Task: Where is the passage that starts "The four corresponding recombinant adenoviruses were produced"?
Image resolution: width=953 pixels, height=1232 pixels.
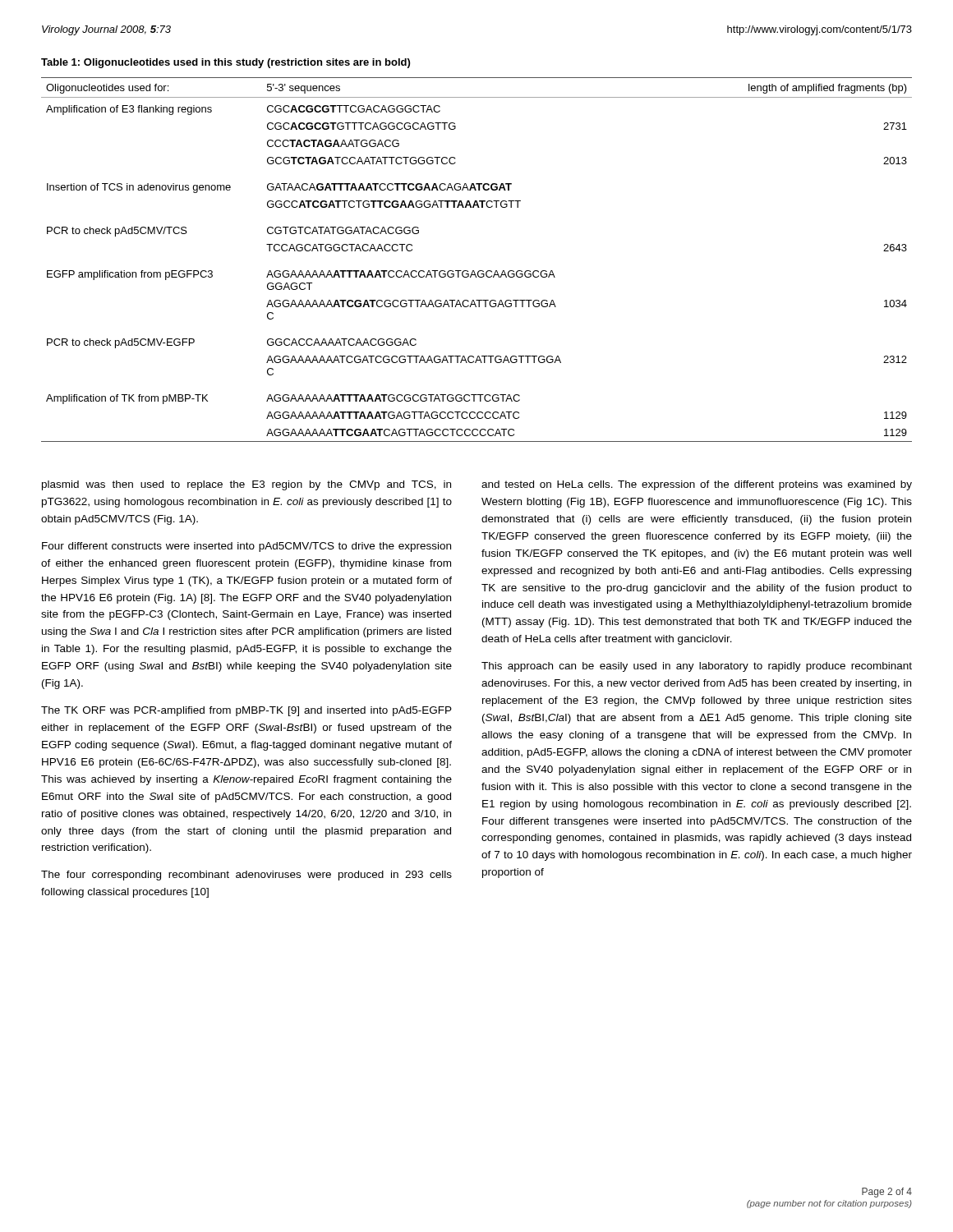Action: [x=246, y=883]
